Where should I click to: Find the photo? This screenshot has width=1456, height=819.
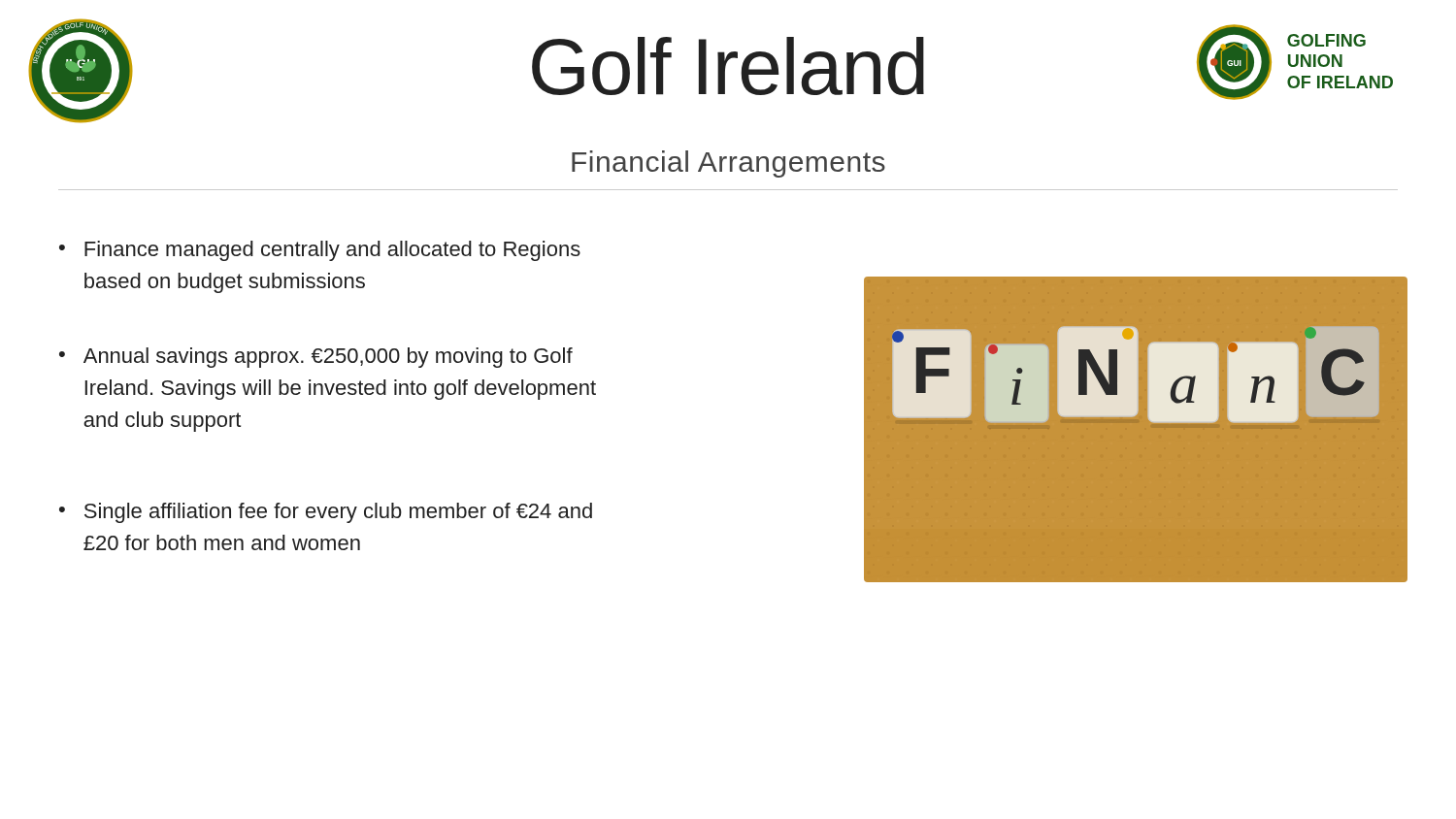(x=1136, y=429)
